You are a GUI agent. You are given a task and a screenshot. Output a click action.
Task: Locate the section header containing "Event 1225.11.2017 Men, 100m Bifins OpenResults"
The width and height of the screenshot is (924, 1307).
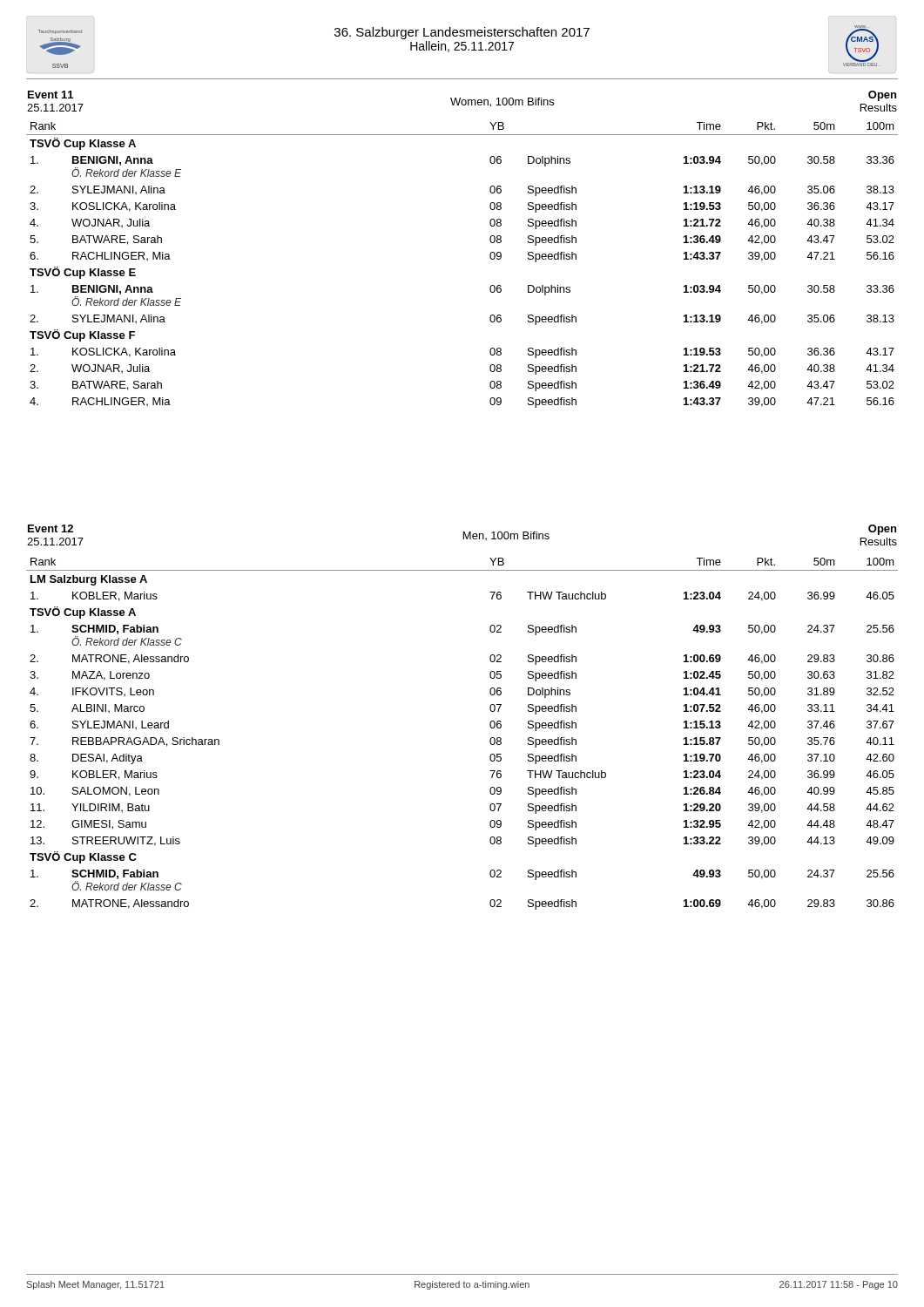pyautogui.click(x=462, y=535)
